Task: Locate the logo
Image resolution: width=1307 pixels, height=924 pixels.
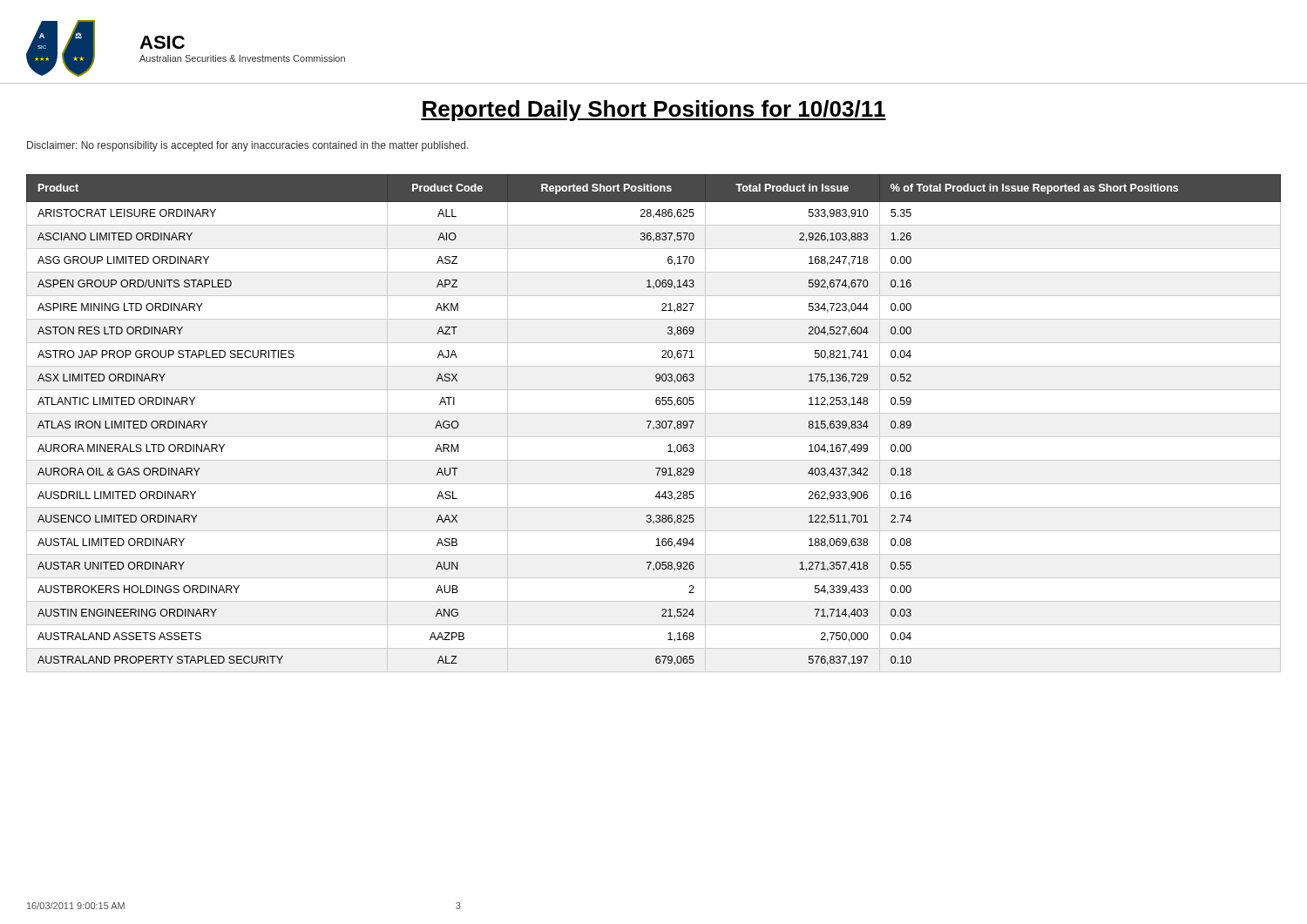Action: click(x=186, y=48)
